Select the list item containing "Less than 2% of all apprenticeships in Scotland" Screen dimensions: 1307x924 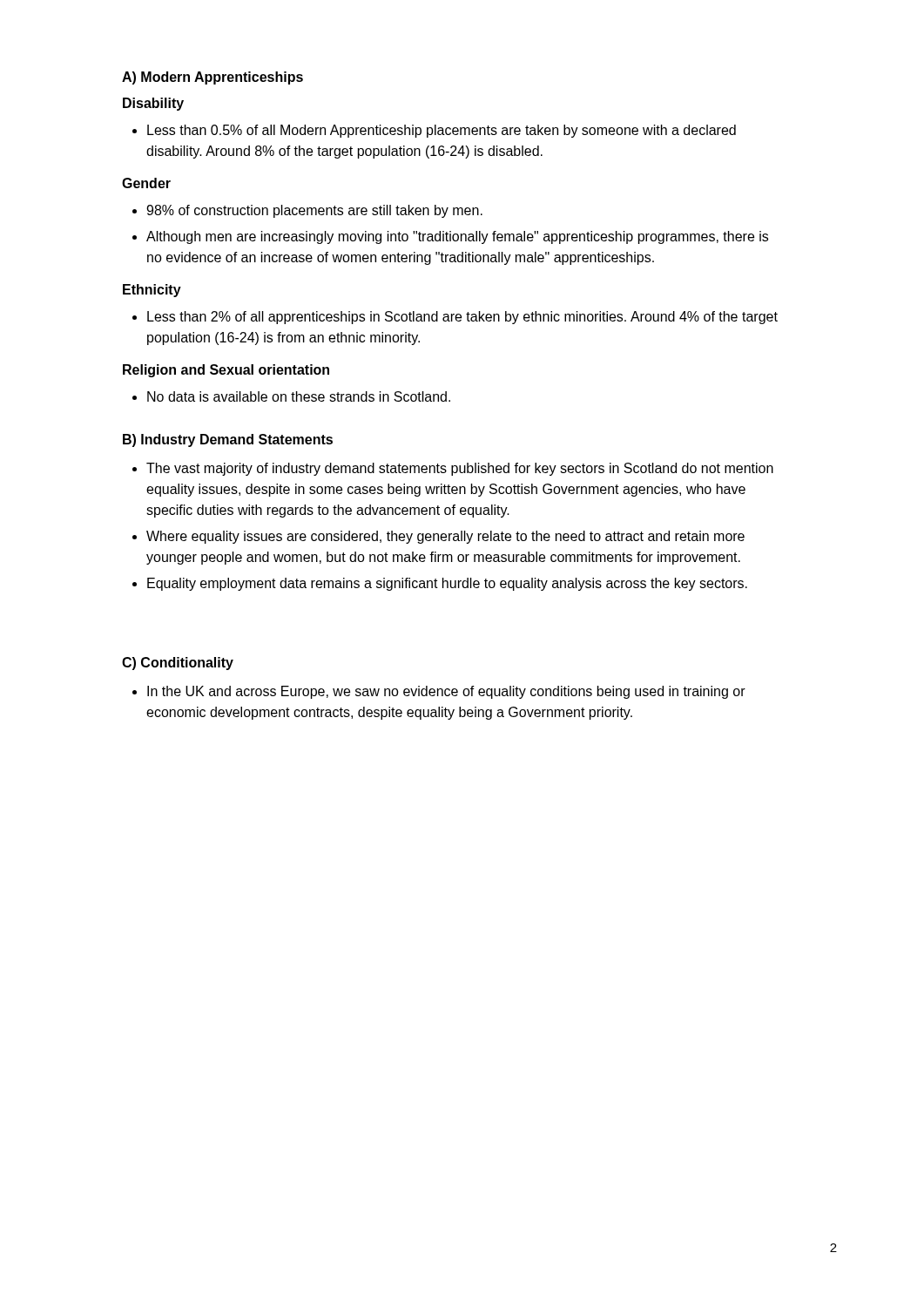point(462,327)
